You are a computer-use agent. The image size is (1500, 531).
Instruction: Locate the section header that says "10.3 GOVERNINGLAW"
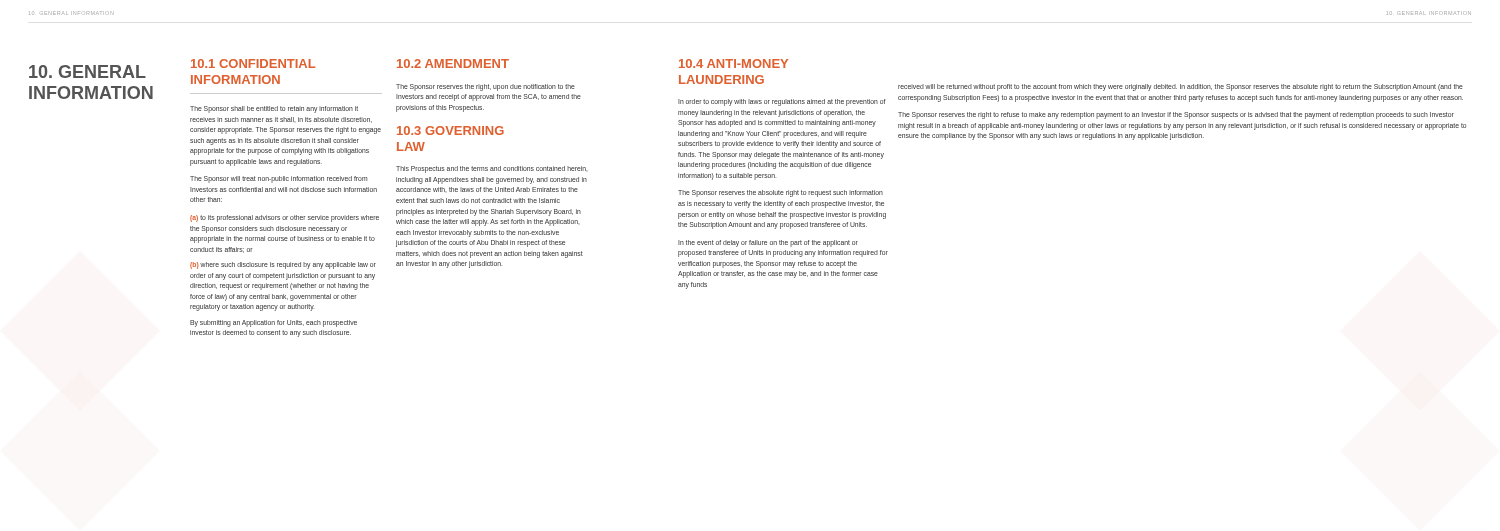450,138
